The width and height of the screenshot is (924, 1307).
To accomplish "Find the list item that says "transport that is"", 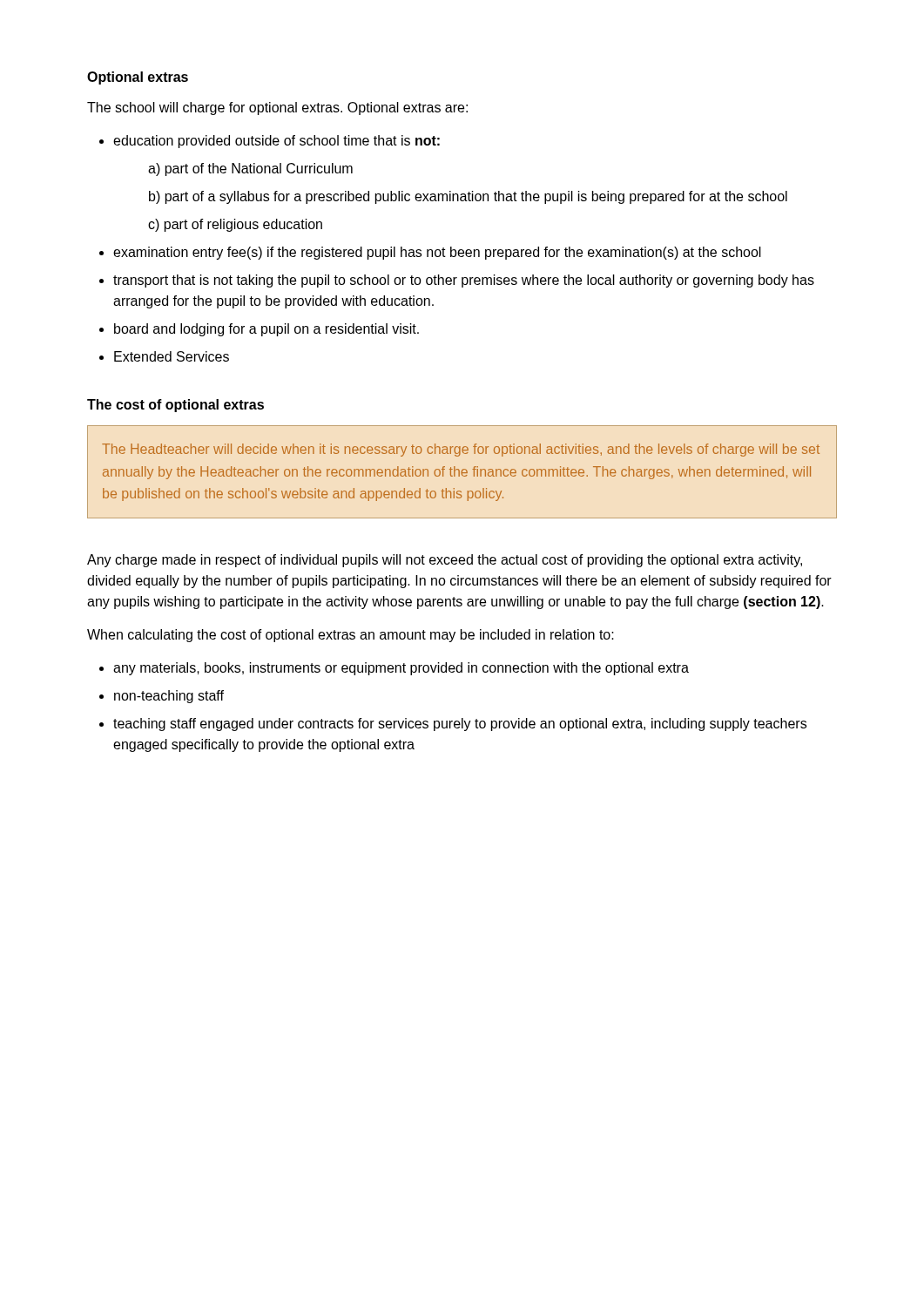I will (x=475, y=291).
